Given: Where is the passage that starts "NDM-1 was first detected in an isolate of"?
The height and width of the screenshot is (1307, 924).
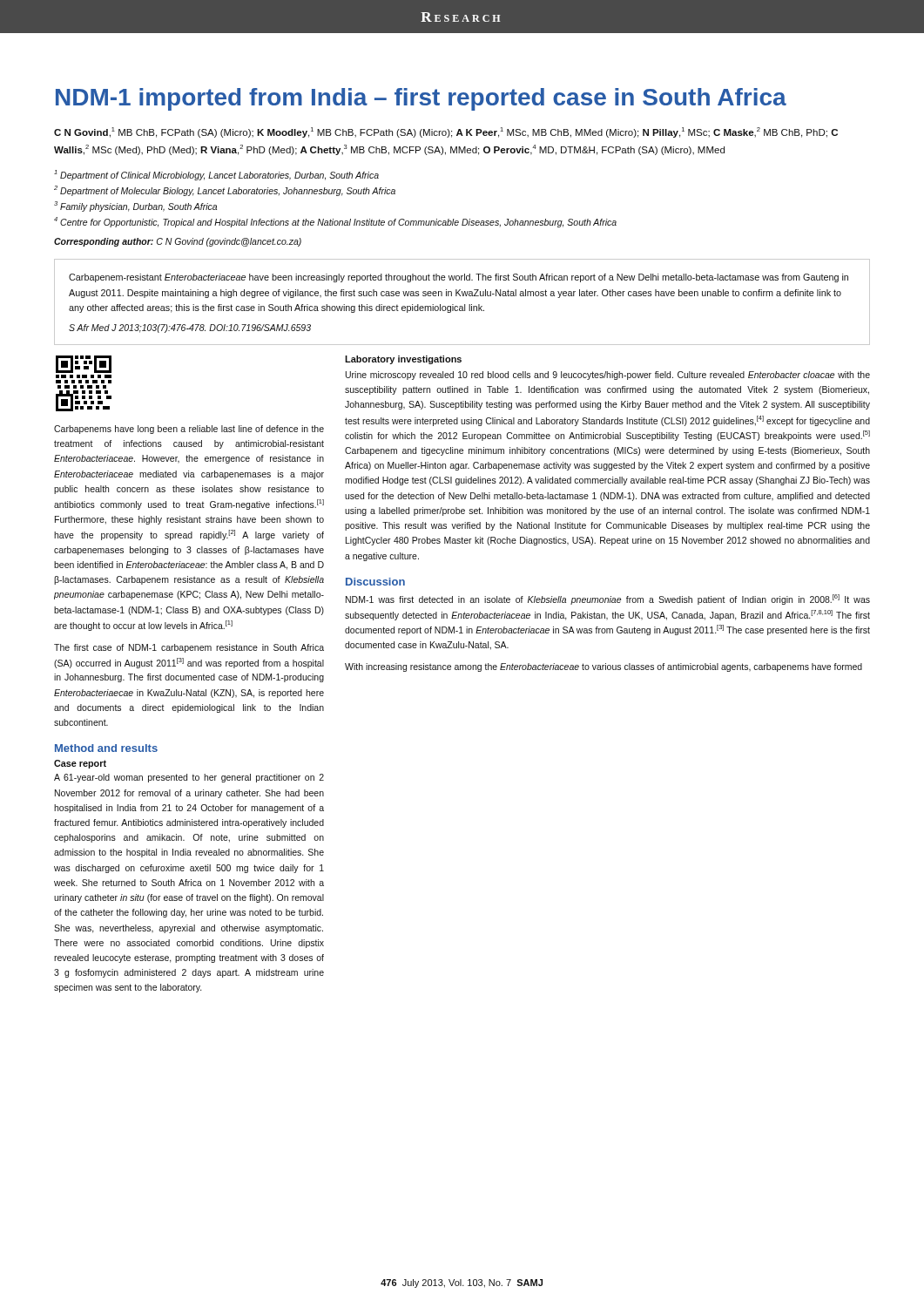Looking at the screenshot, I should point(607,621).
